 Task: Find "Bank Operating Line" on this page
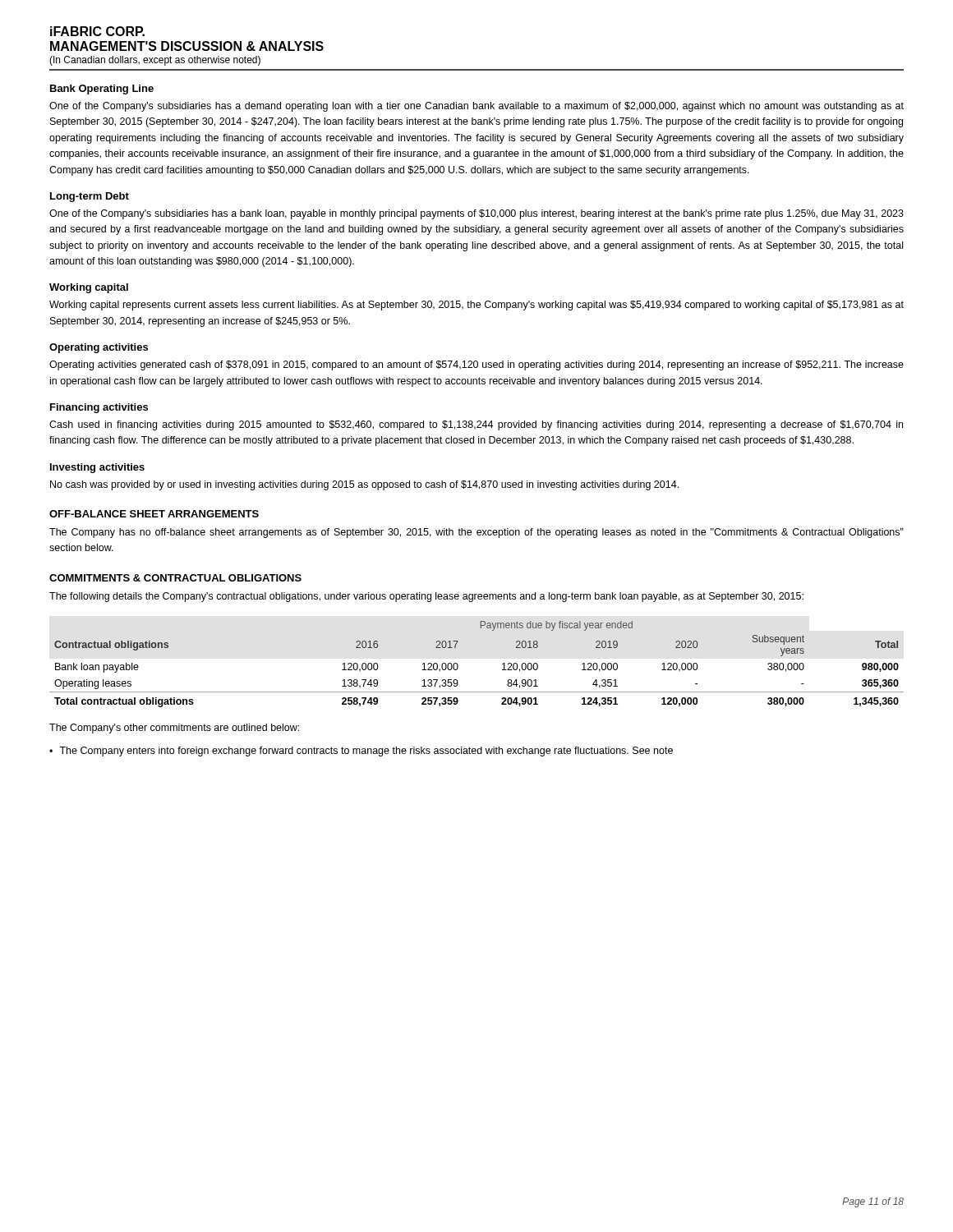pyautogui.click(x=102, y=90)
